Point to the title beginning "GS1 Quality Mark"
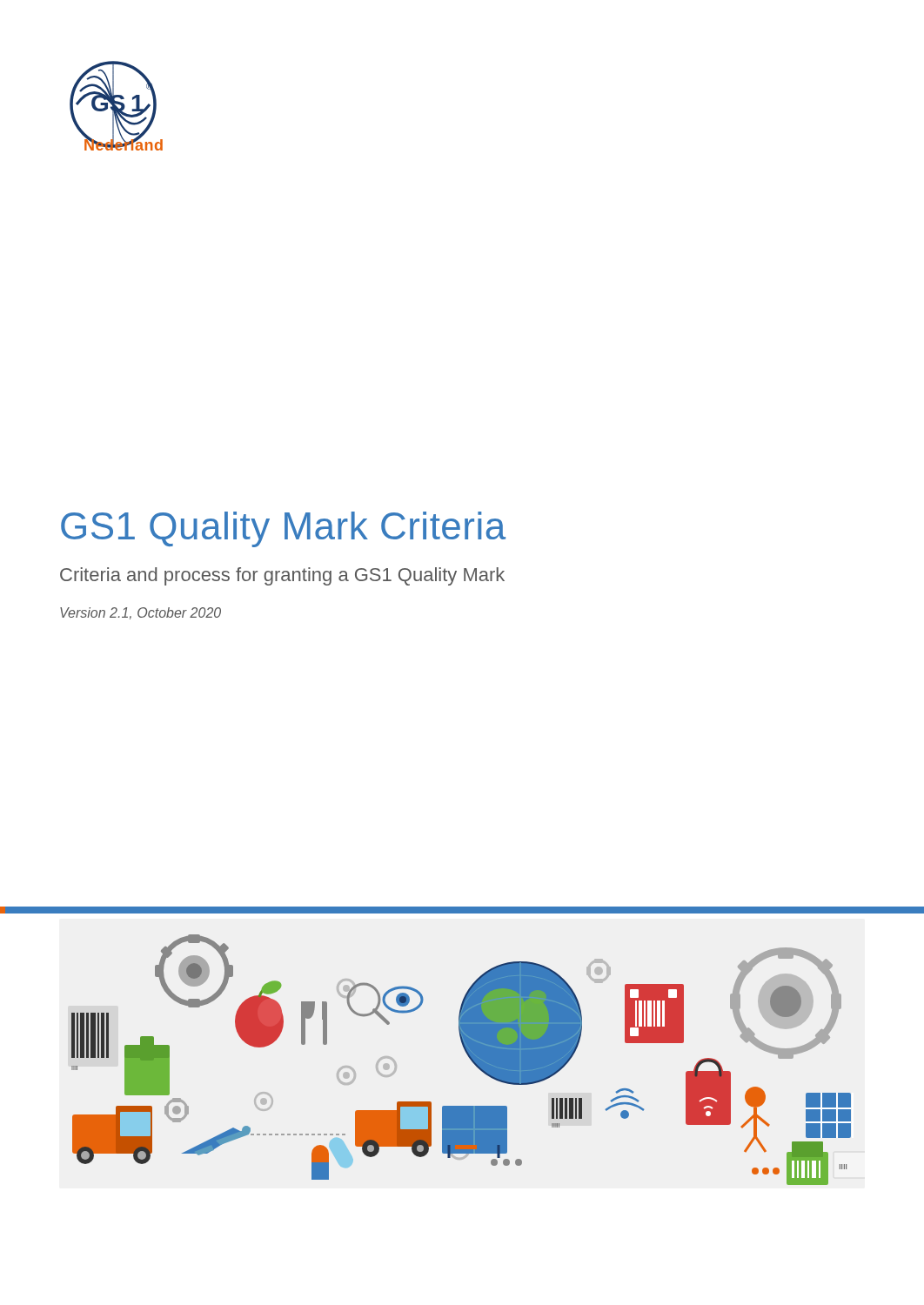 (x=462, y=563)
